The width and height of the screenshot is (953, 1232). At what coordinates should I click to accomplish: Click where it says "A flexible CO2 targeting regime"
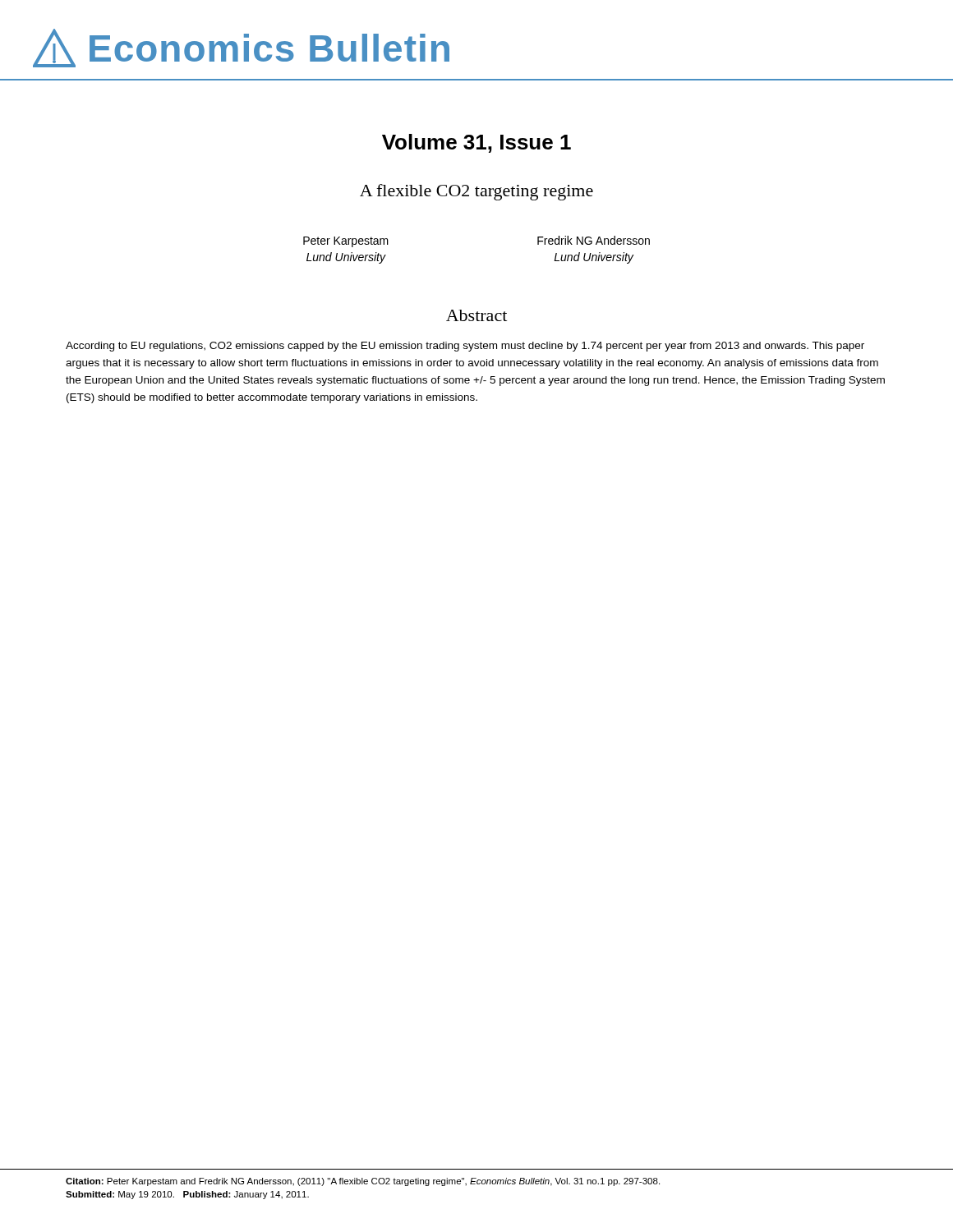click(476, 190)
